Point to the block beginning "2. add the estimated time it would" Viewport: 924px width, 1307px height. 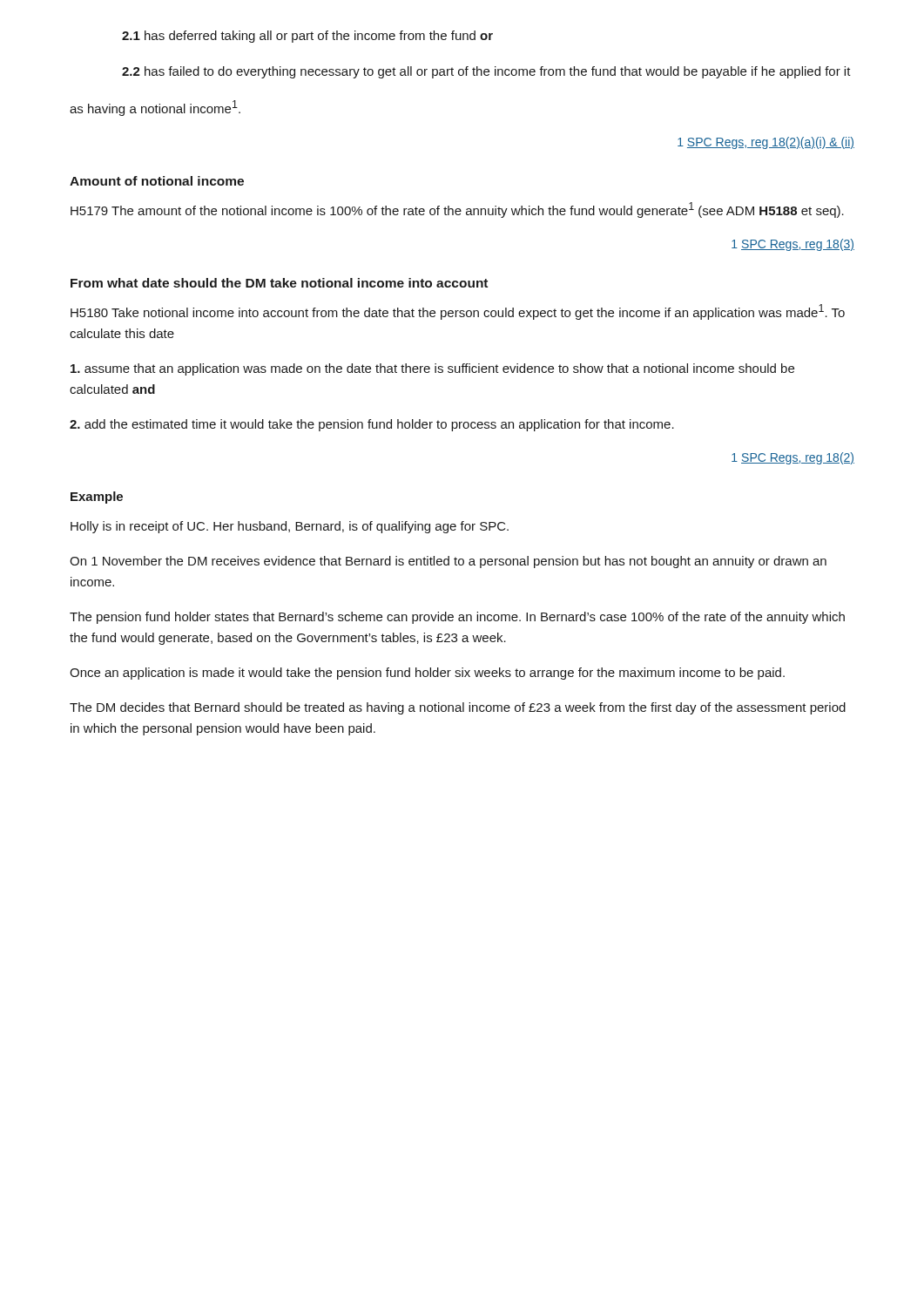372,423
